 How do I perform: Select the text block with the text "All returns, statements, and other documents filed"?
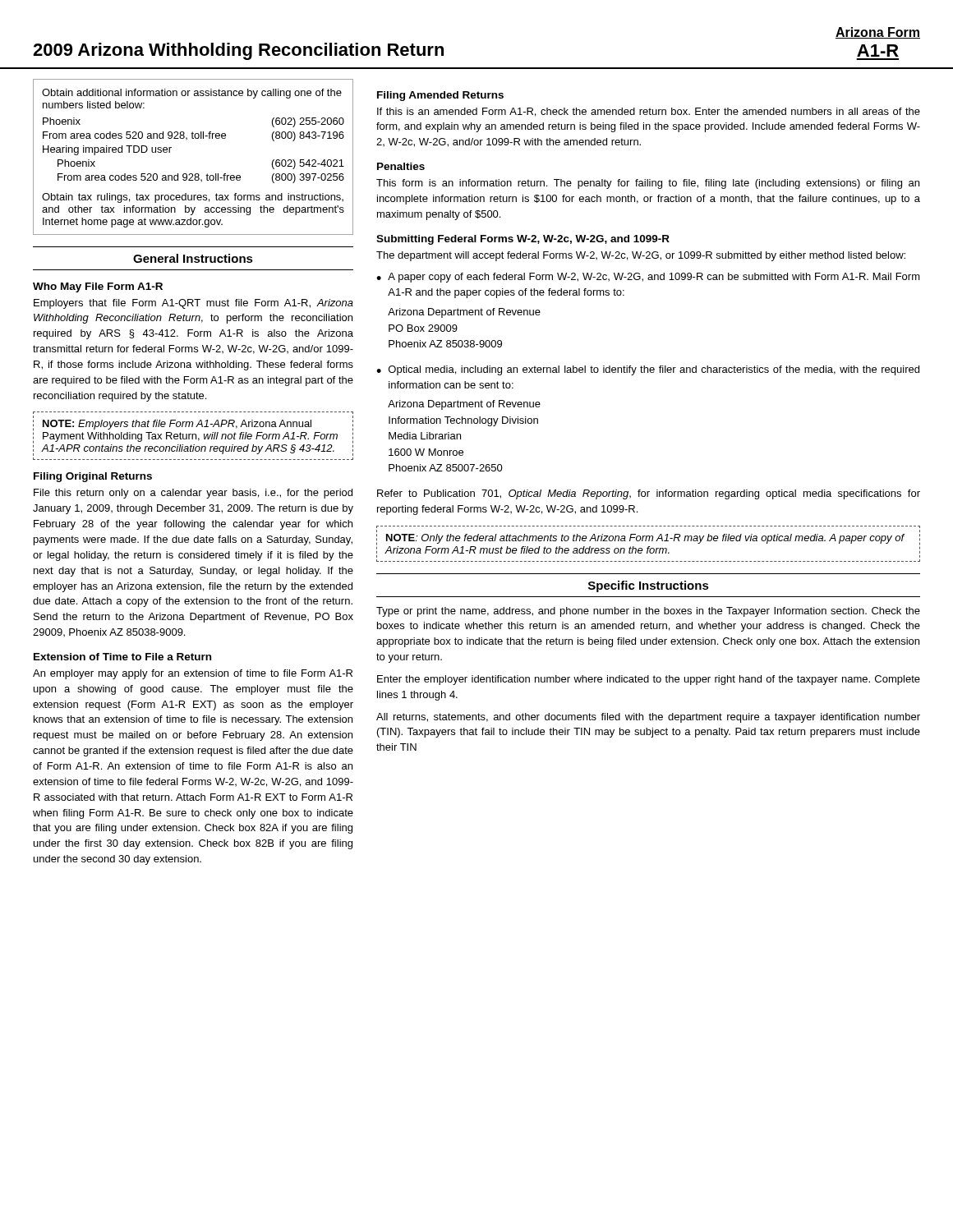point(648,732)
